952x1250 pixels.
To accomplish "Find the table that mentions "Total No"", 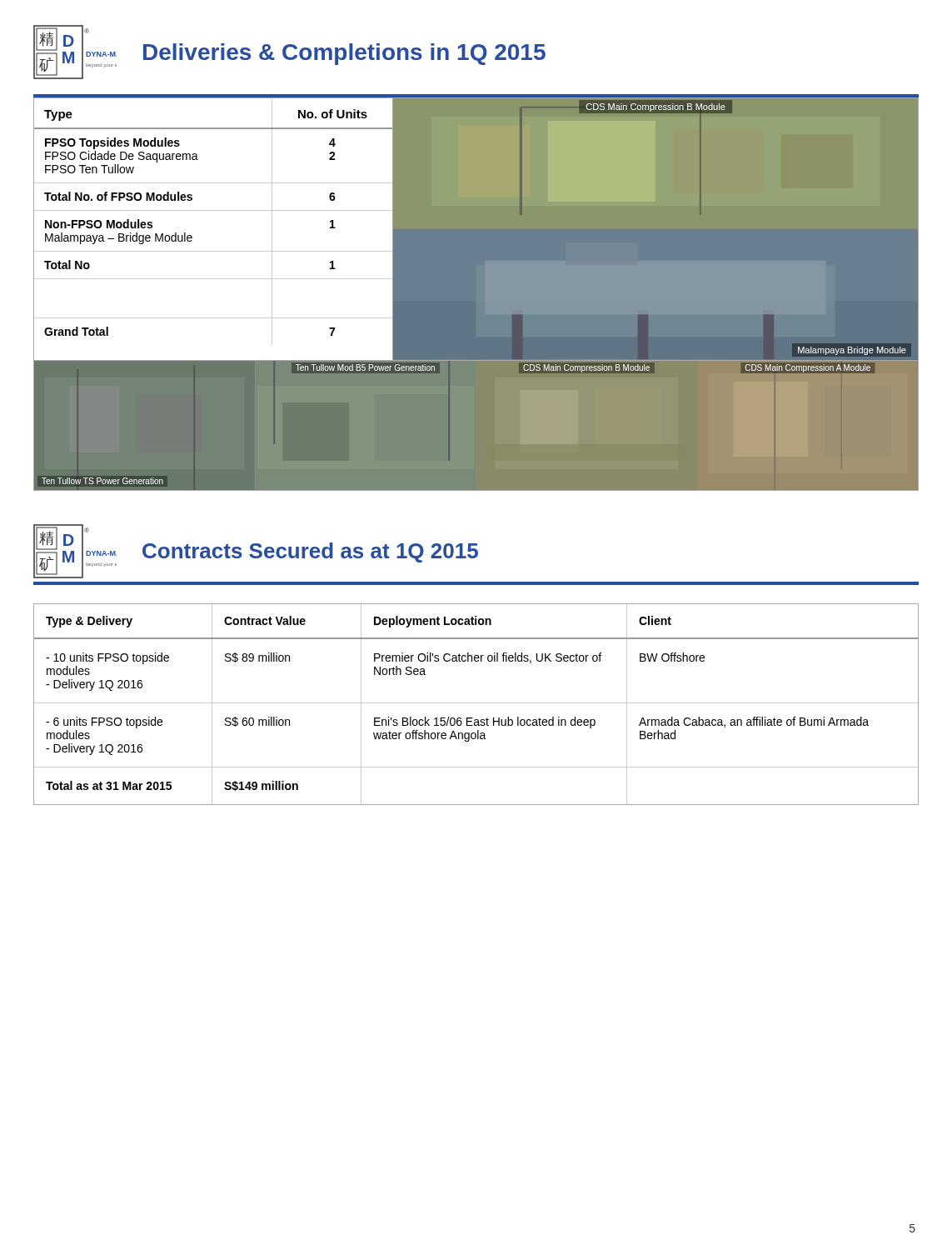I will pos(213,222).
